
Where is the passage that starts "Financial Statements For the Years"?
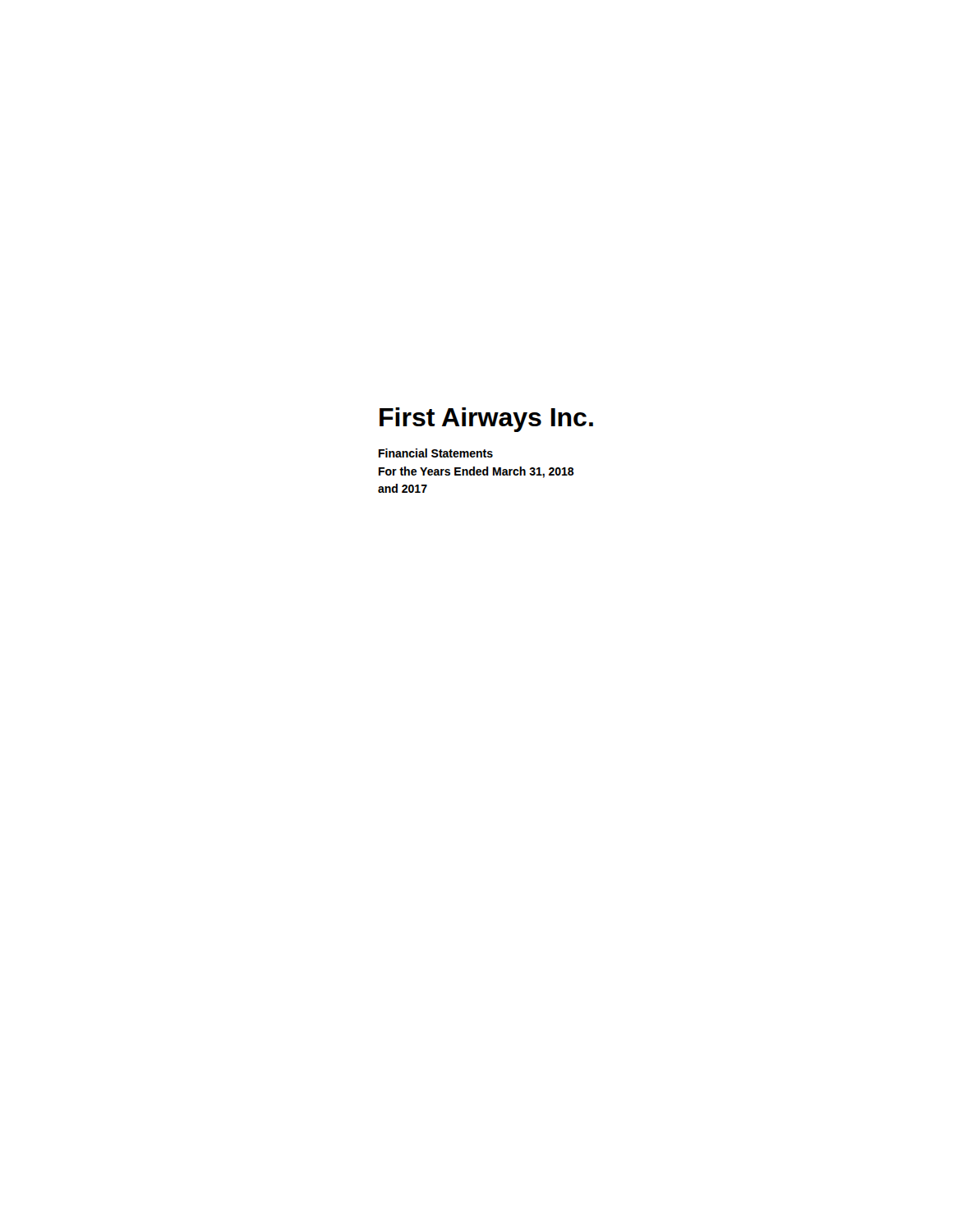[x=476, y=471]
